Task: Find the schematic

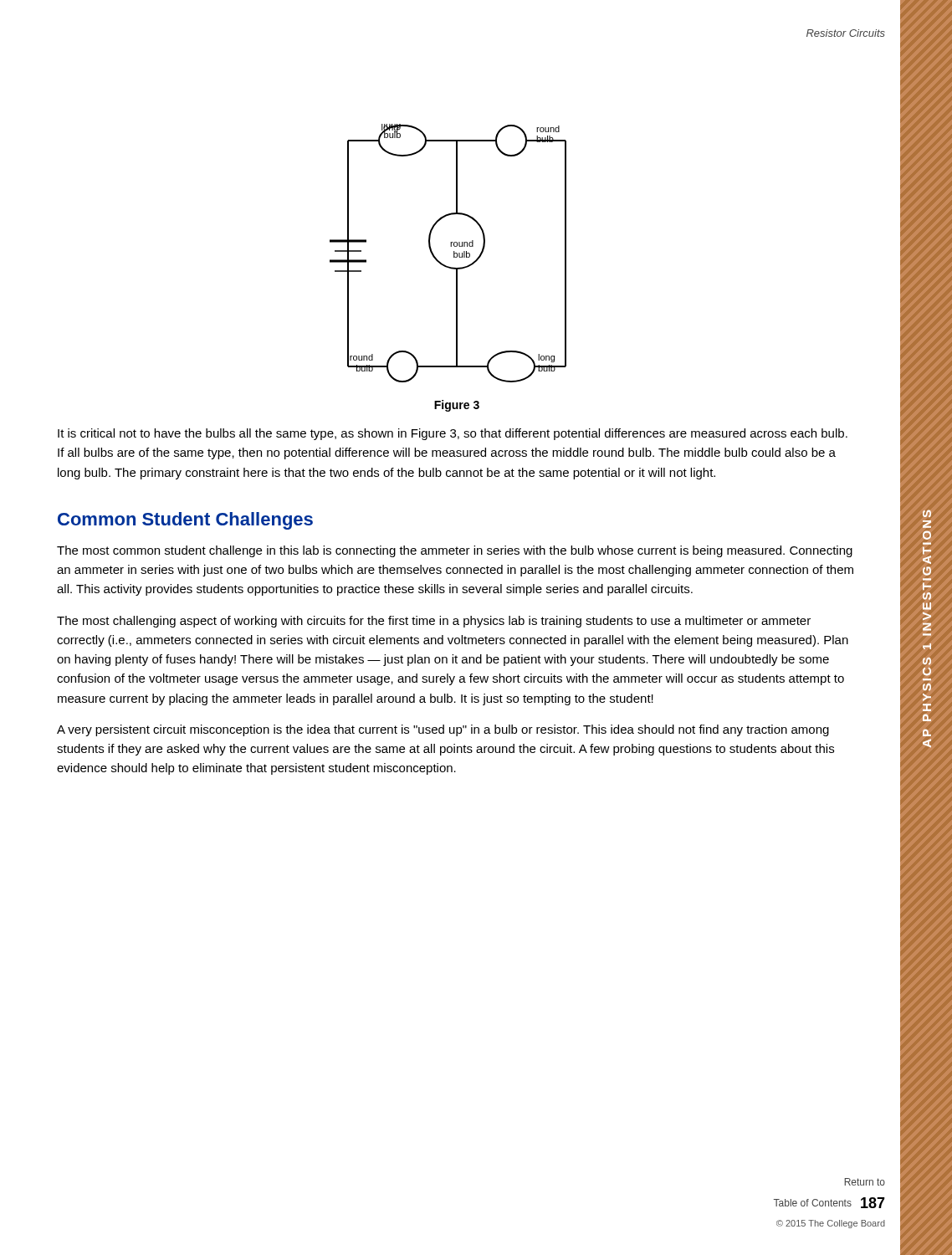Action: coord(457,258)
